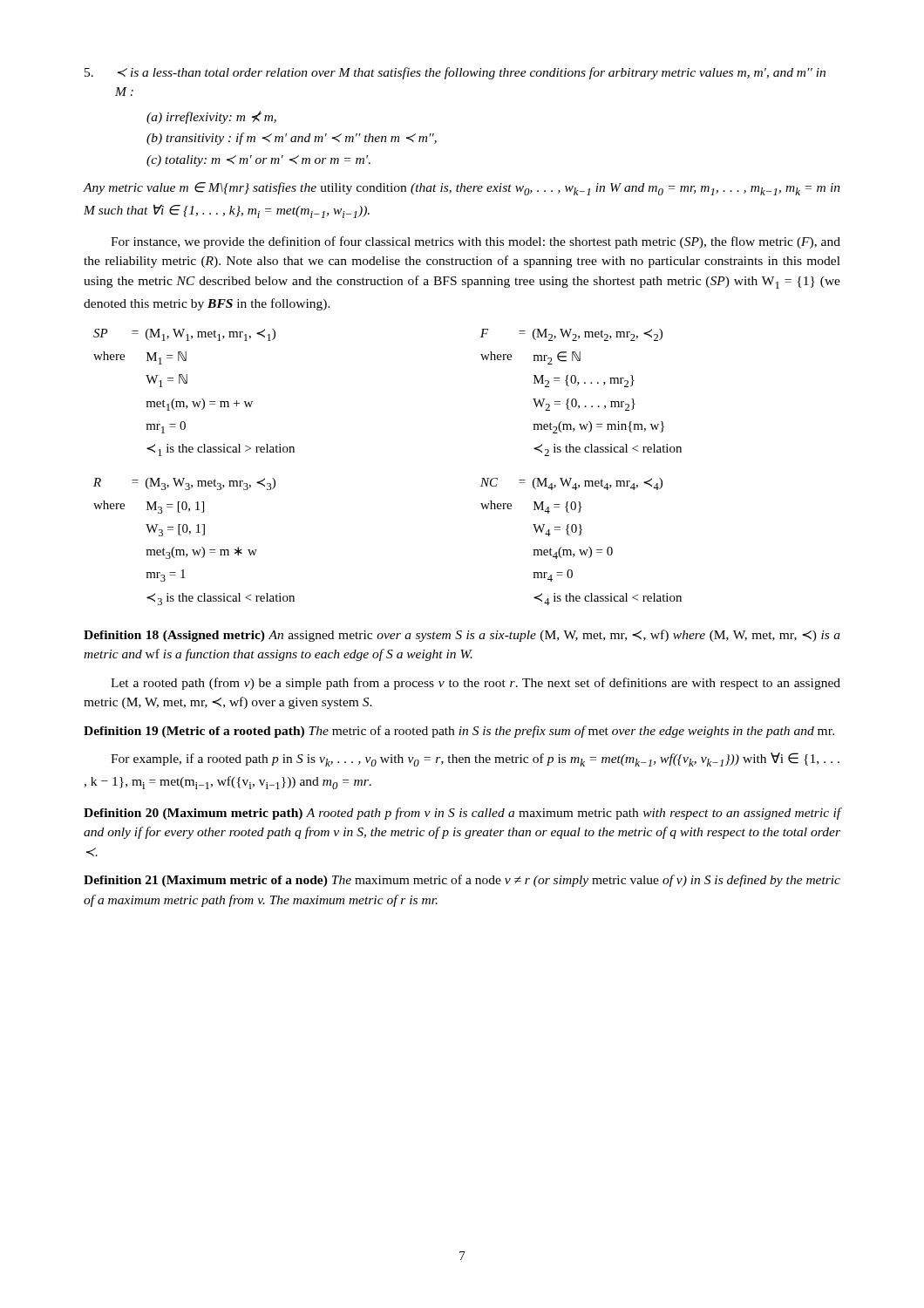Click on the text block starting "Definition 18 (Assigned metric) An assigned metric"
The height and width of the screenshot is (1308, 924).
tap(462, 644)
